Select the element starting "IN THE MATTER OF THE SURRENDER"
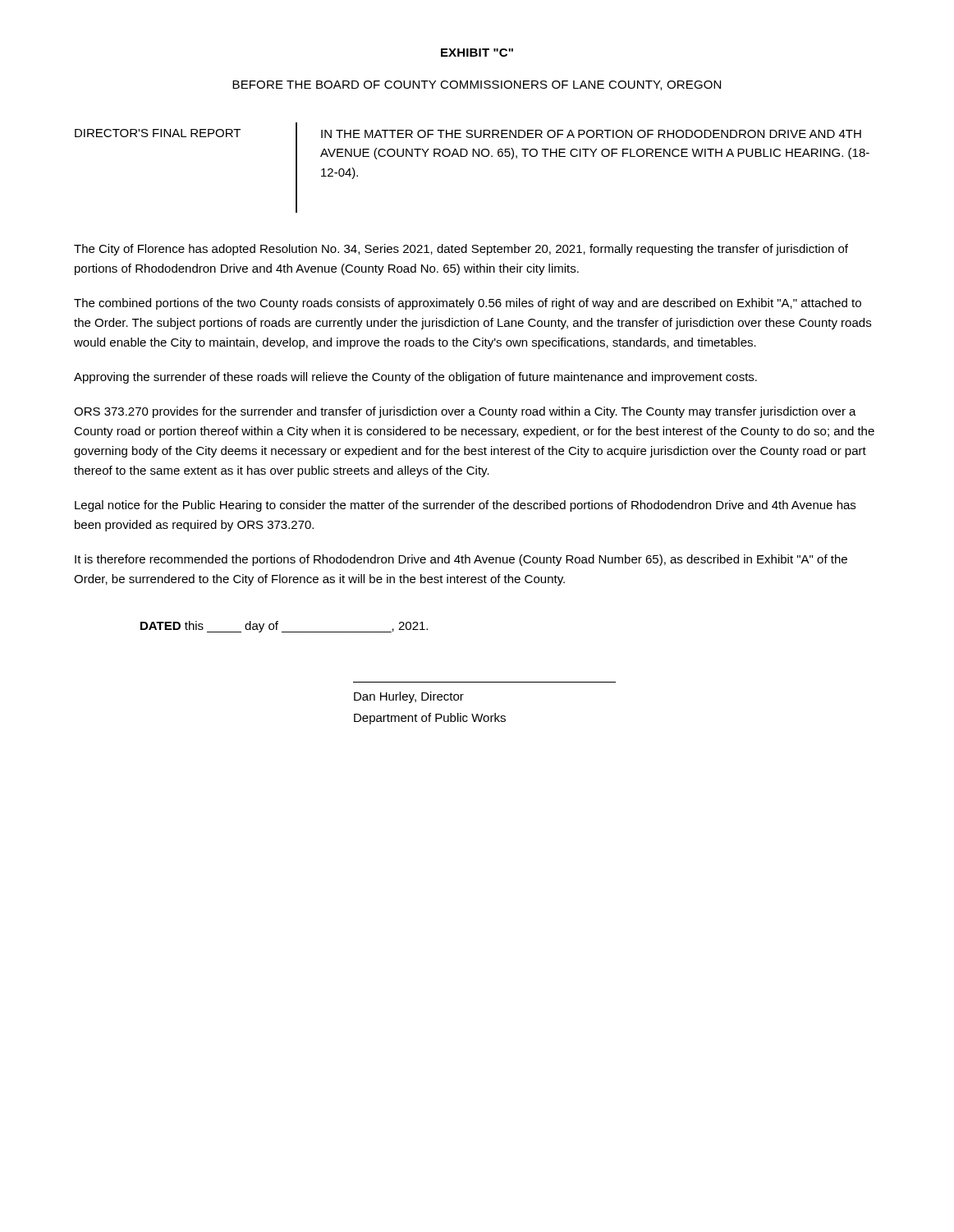Viewport: 954px width, 1232px height. point(595,153)
